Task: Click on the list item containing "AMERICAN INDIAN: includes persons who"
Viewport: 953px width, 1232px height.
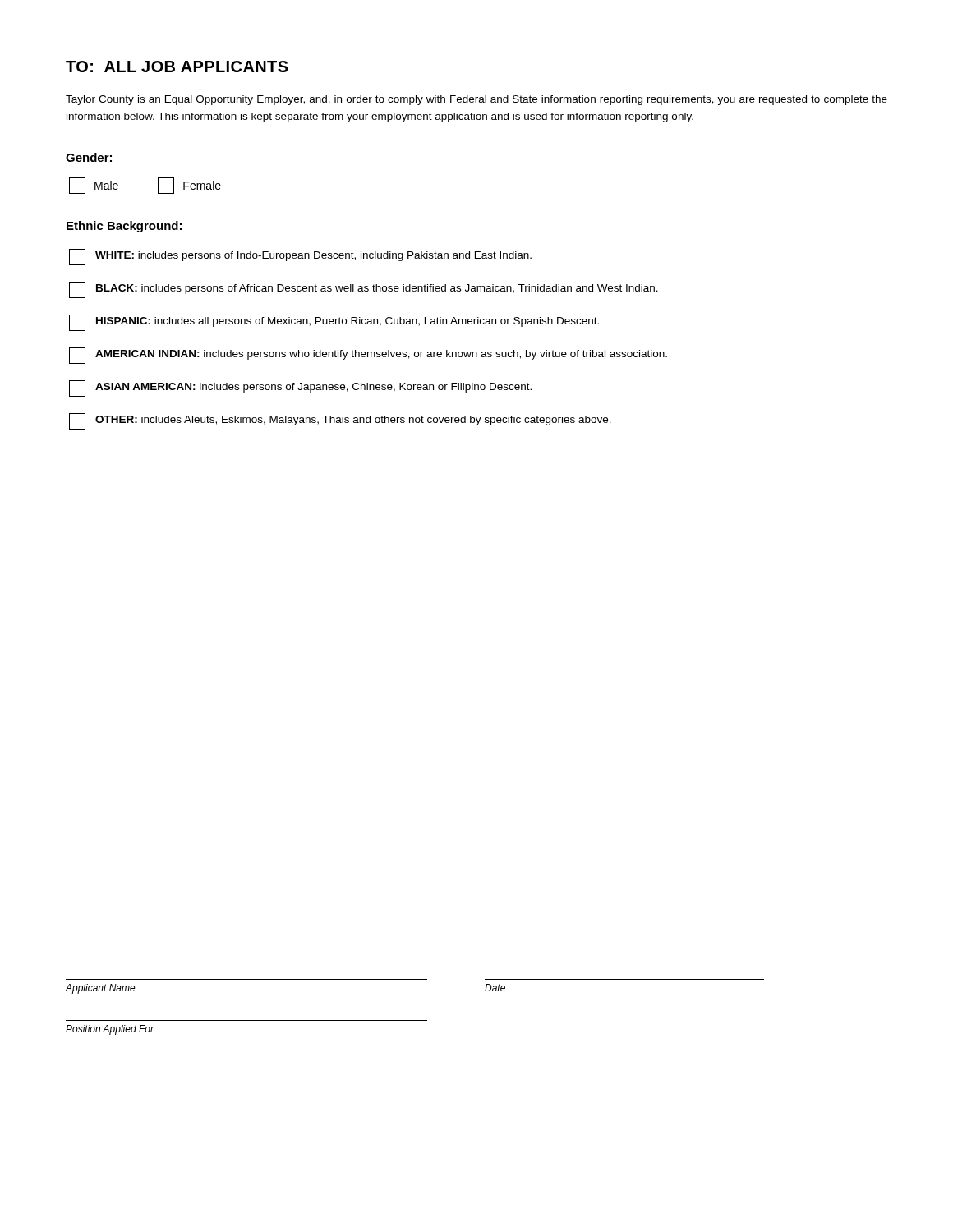Action: point(368,355)
